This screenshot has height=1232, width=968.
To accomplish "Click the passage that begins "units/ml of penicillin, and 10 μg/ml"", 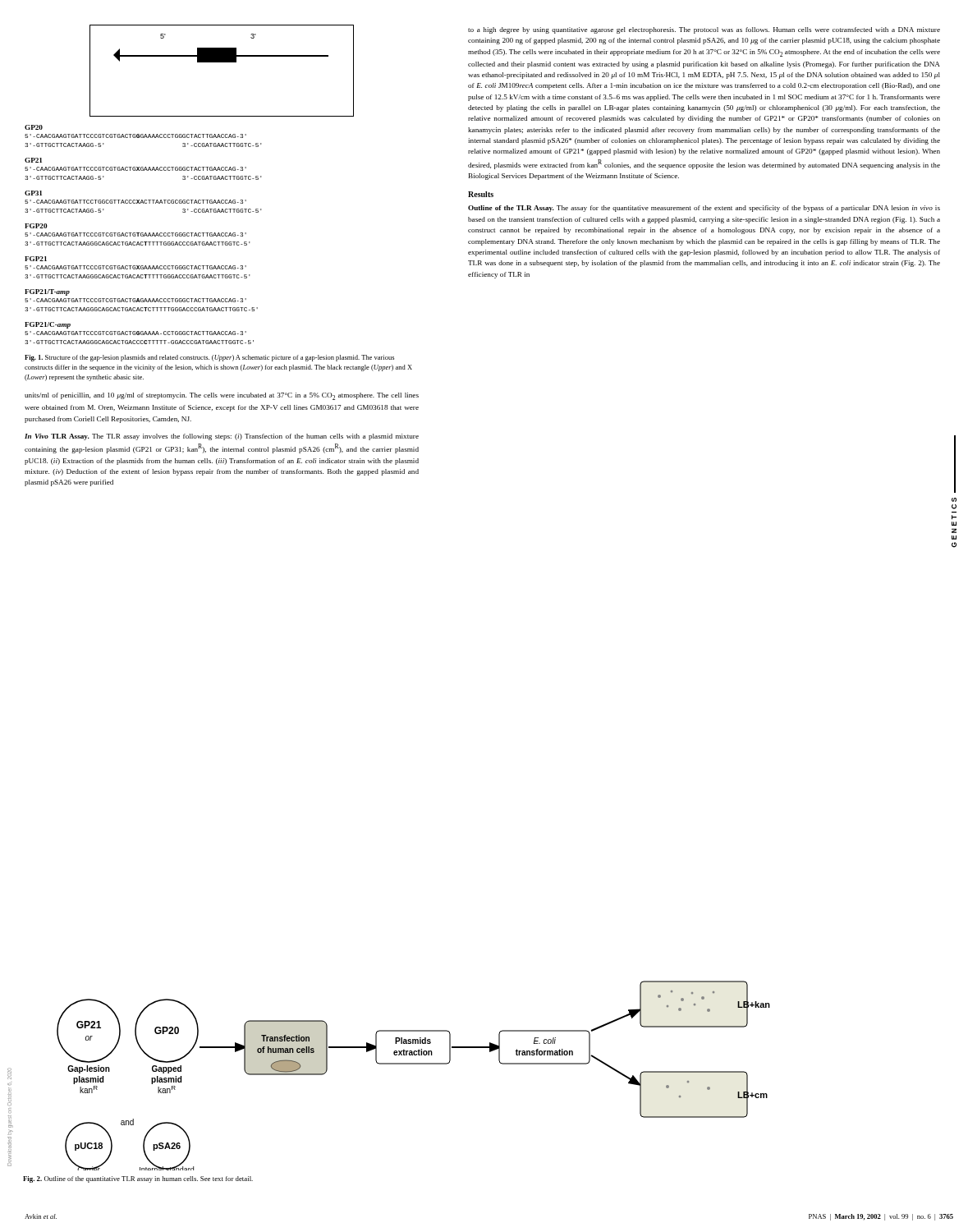I will point(222,407).
